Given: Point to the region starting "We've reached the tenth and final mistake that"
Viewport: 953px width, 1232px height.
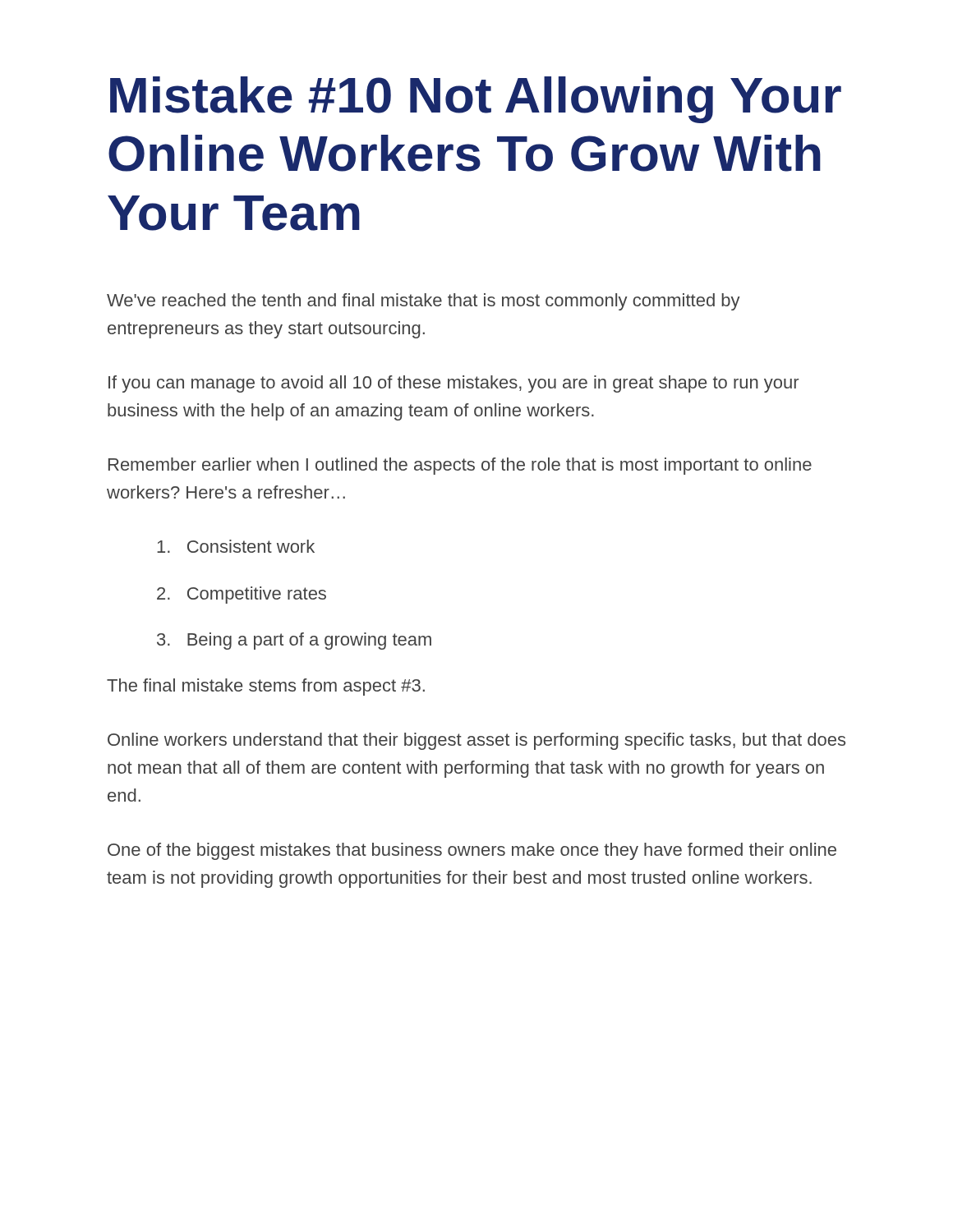Looking at the screenshot, I should tap(423, 314).
